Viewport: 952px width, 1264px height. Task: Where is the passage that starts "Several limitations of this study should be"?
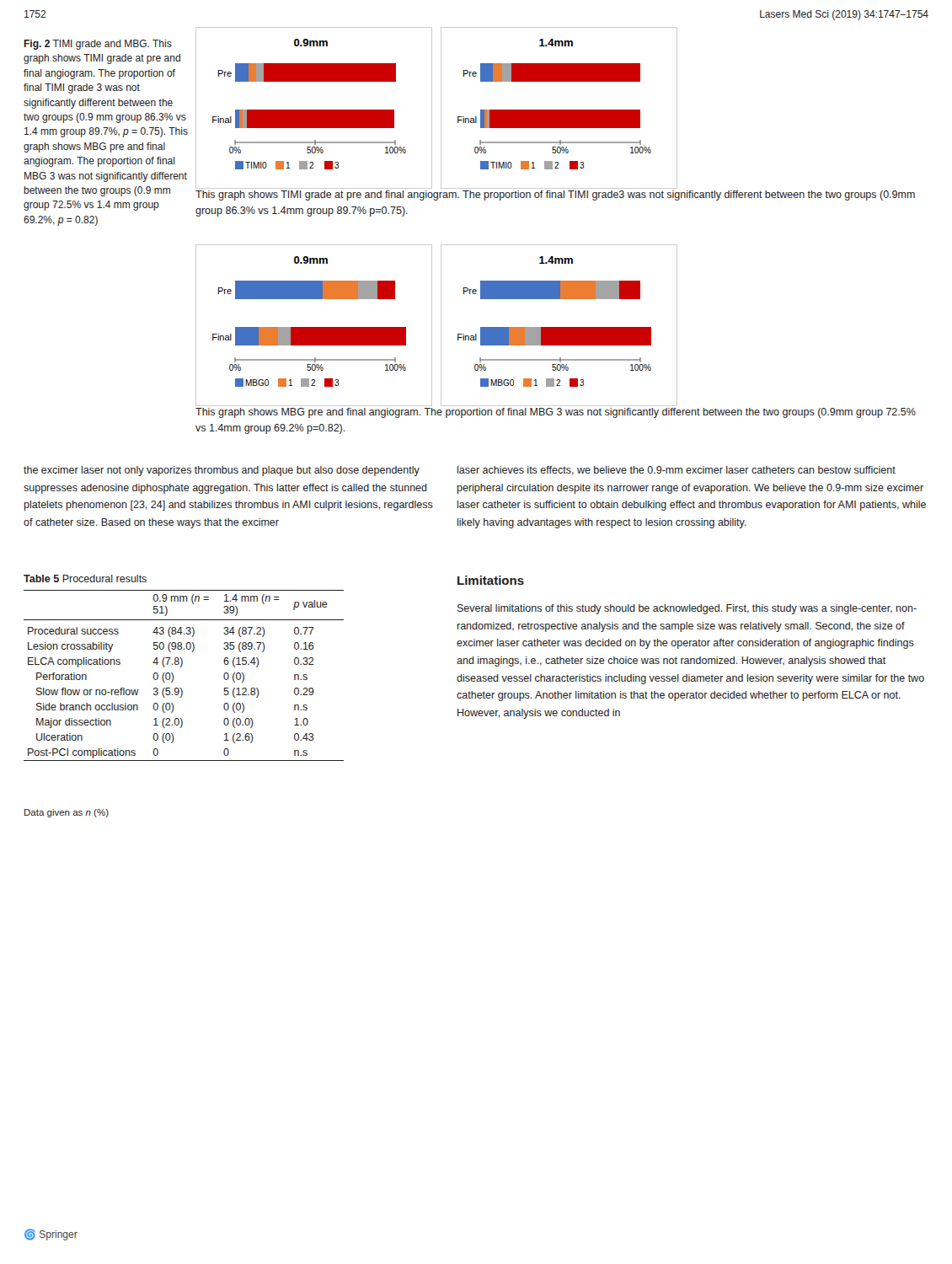pos(690,661)
